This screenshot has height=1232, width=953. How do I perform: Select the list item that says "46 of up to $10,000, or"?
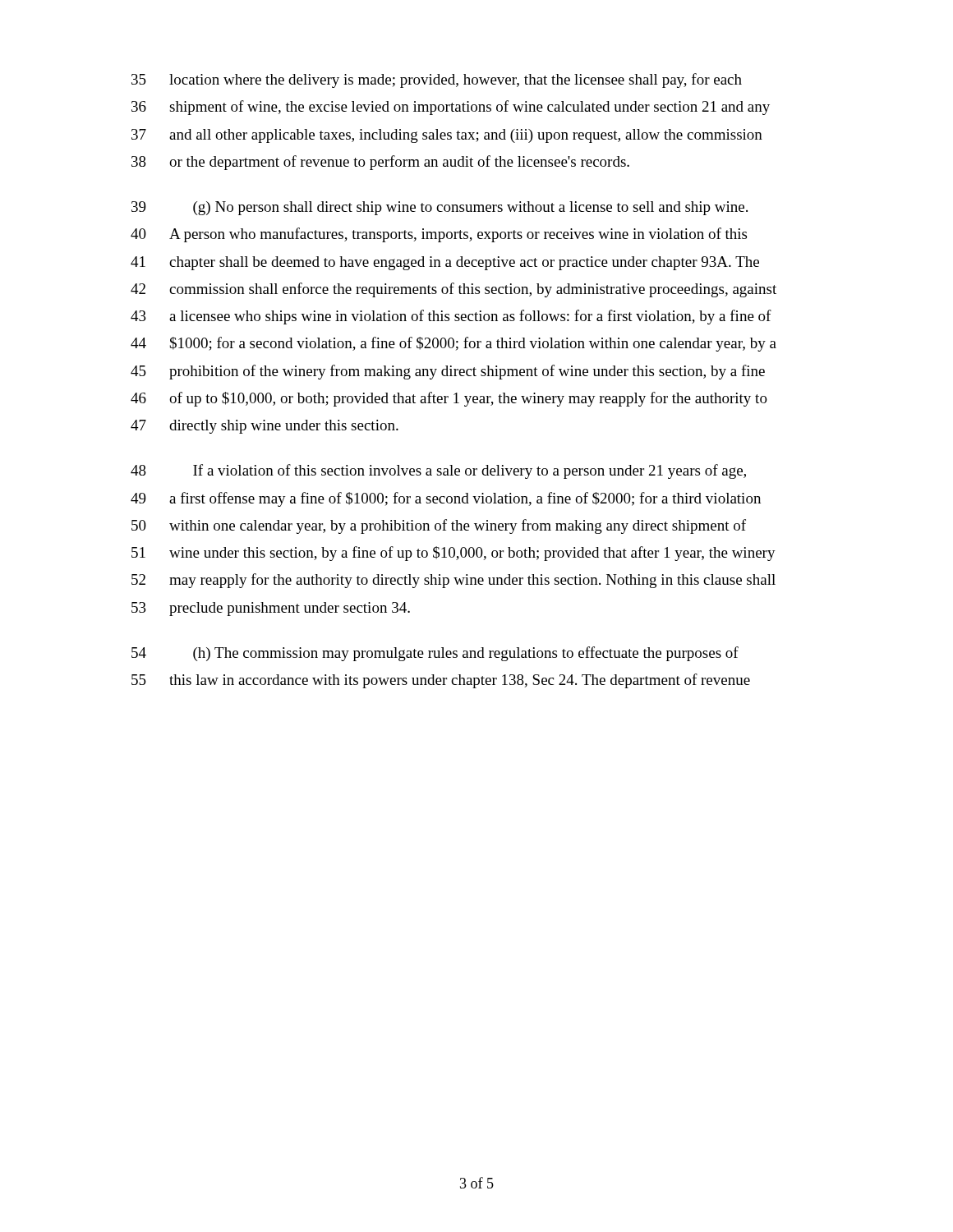[485, 398]
